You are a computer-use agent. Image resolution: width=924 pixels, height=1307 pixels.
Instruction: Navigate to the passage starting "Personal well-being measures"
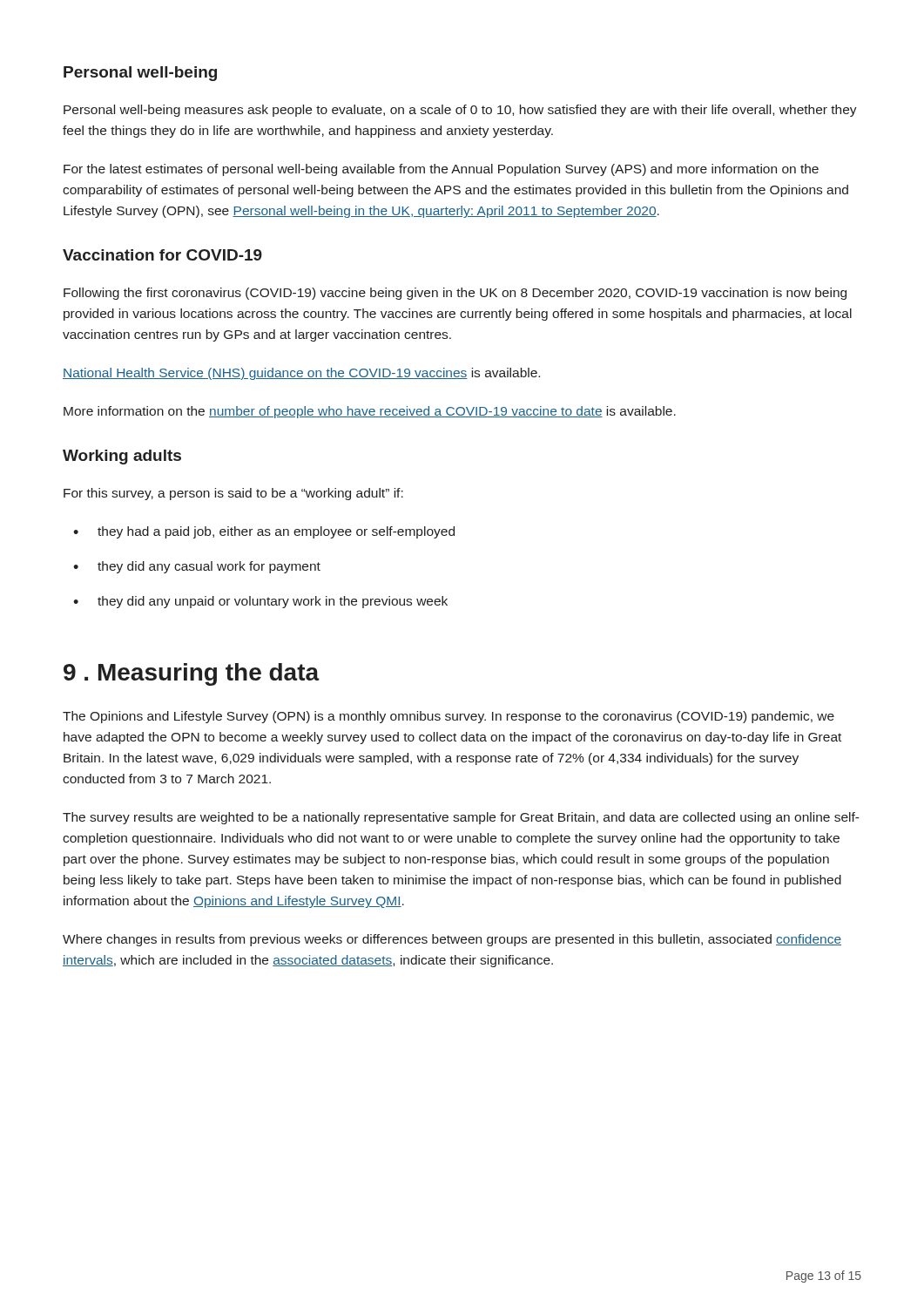[x=460, y=120]
